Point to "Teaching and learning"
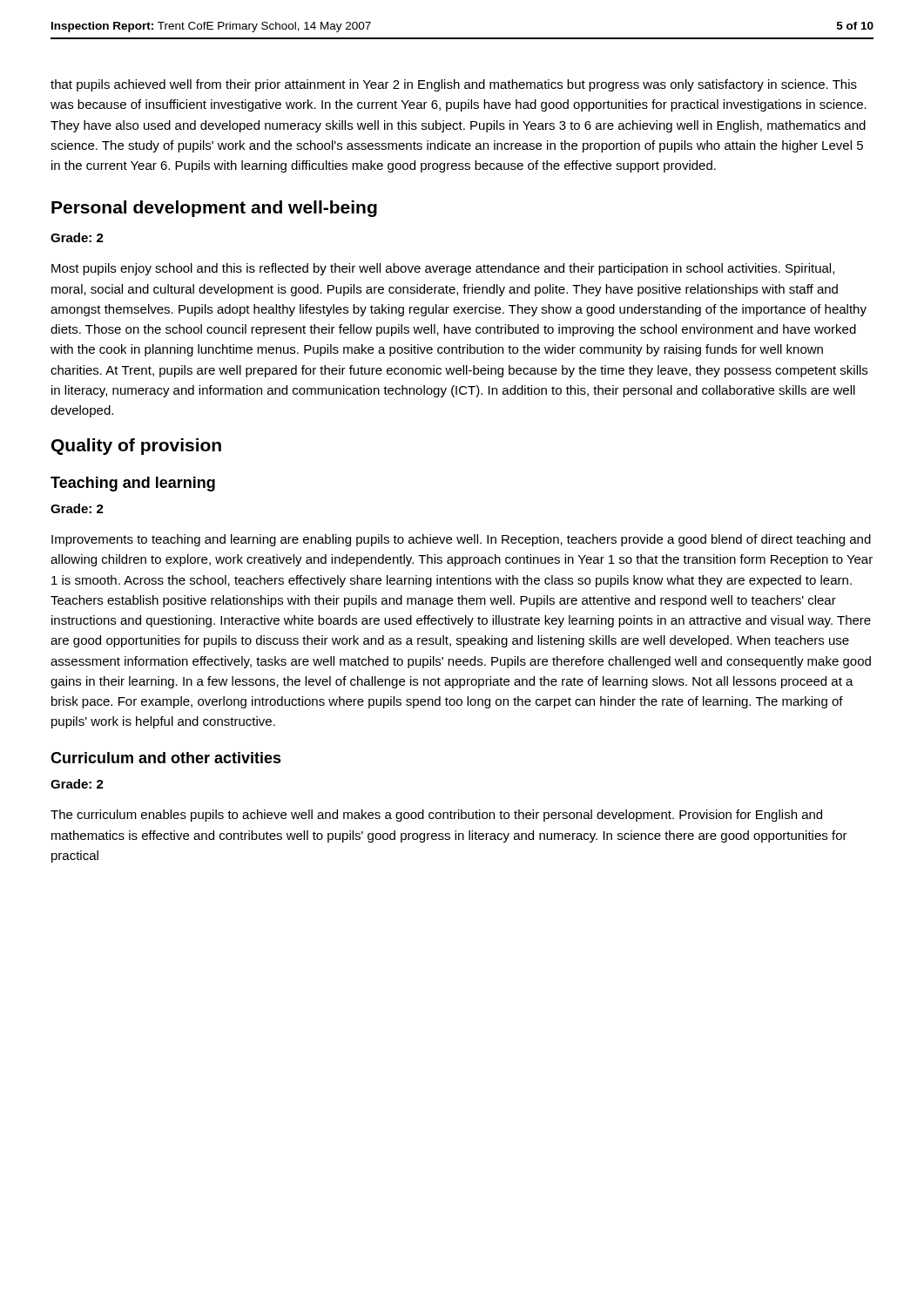Image resolution: width=924 pixels, height=1307 pixels. pyautogui.click(x=133, y=484)
